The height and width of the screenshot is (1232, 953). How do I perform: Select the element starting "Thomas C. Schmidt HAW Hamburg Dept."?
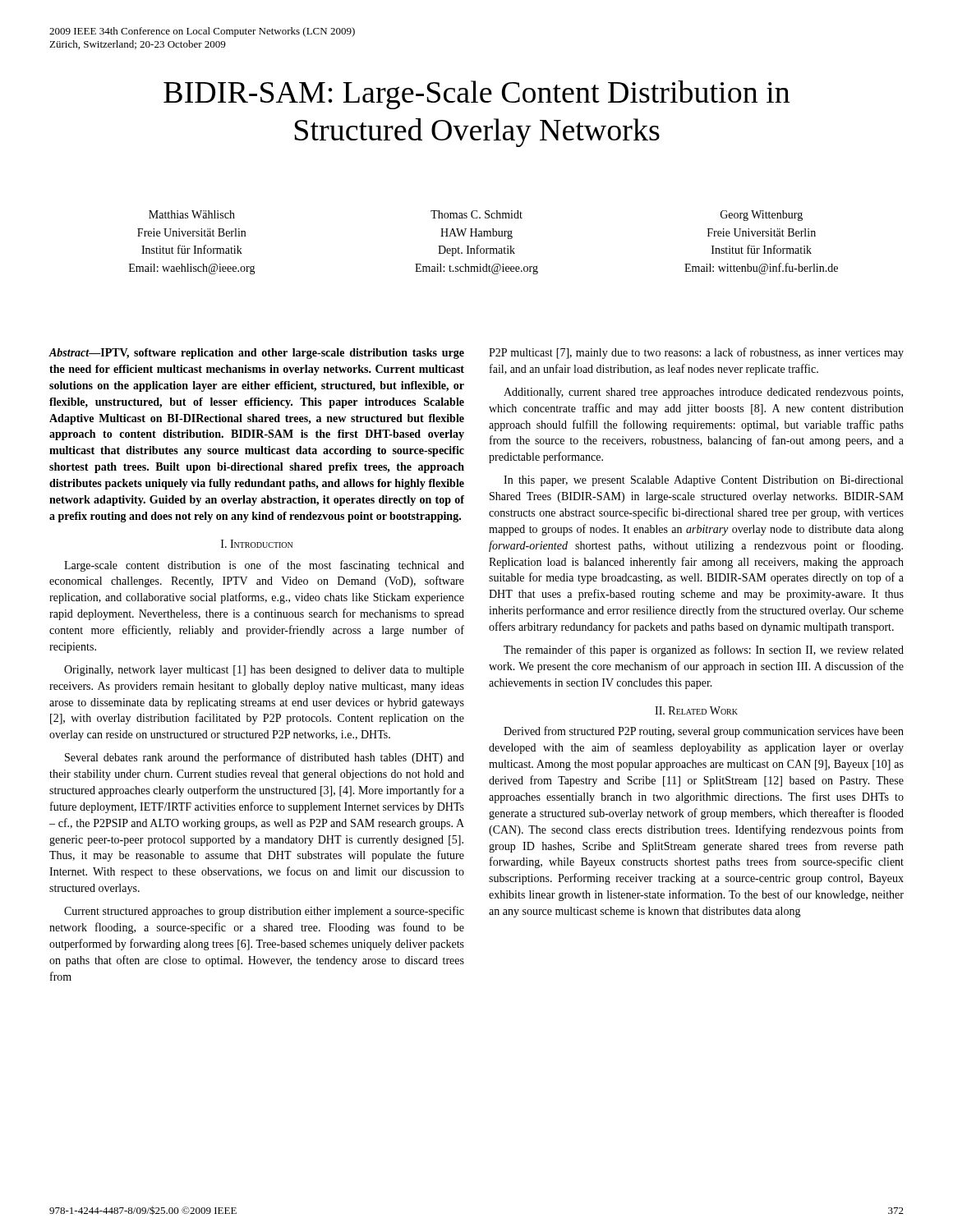[476, 242]
